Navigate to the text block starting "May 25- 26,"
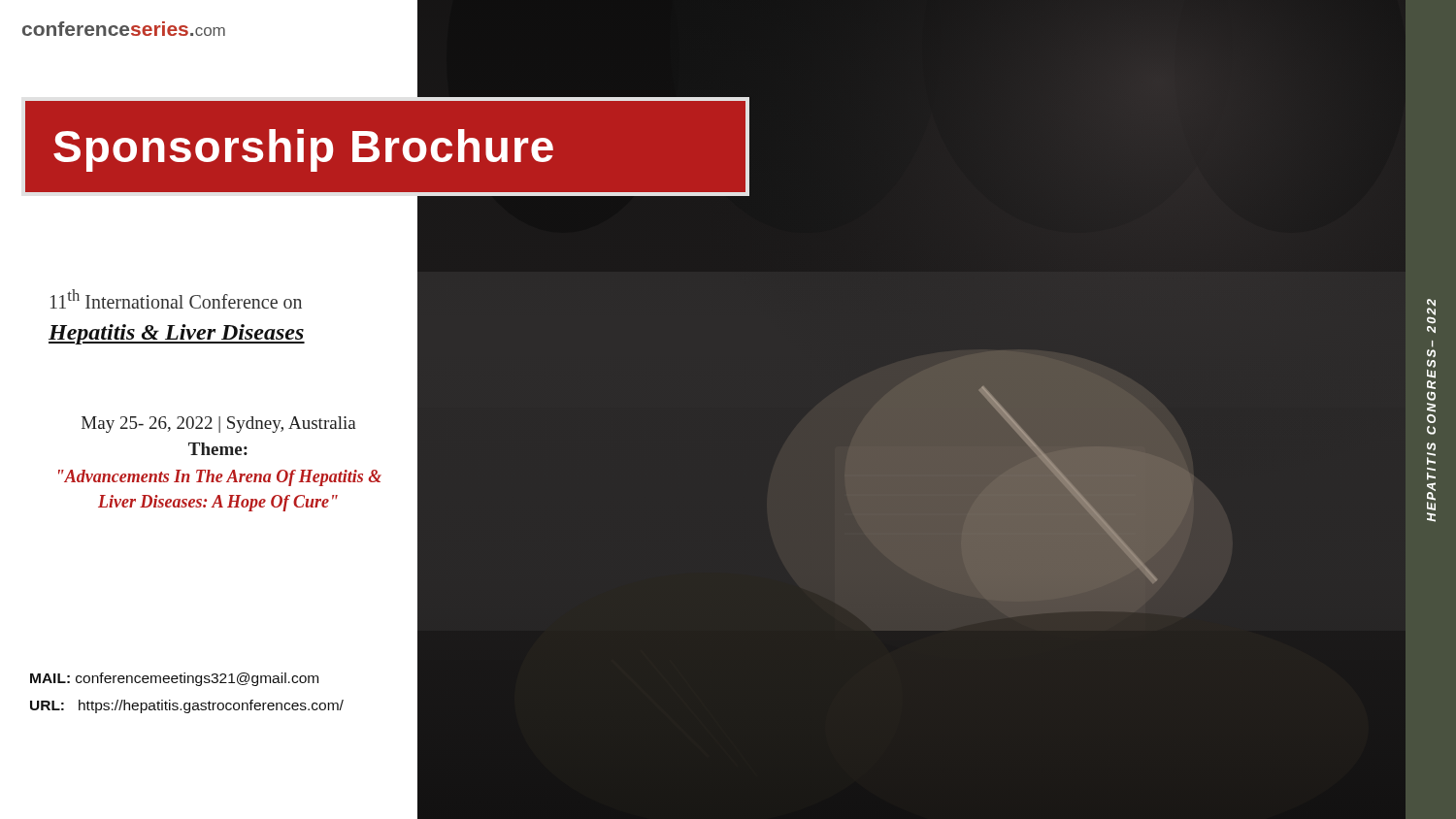 point(218,463)
